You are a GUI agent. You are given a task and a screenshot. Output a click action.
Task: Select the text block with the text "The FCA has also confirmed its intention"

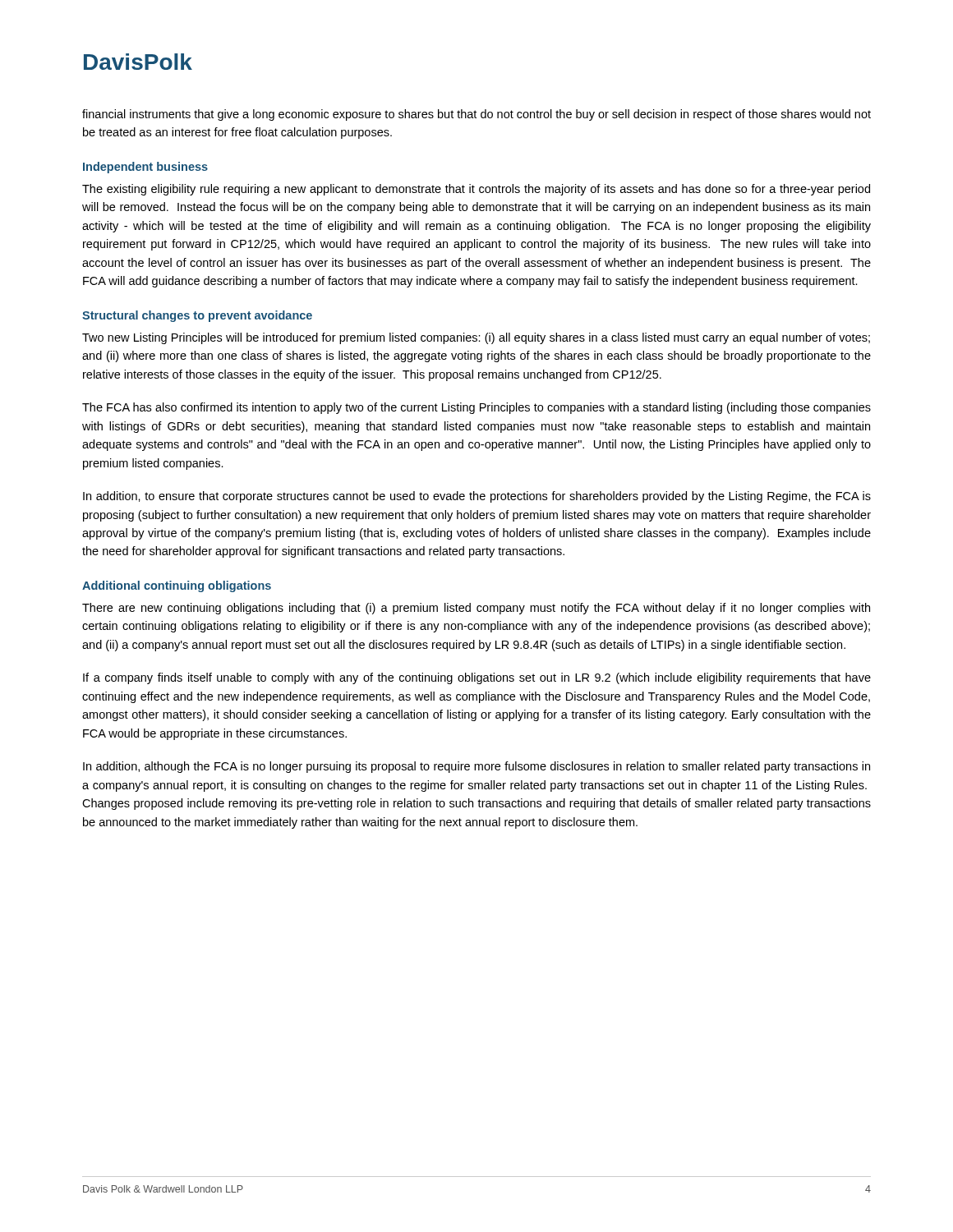476,435
